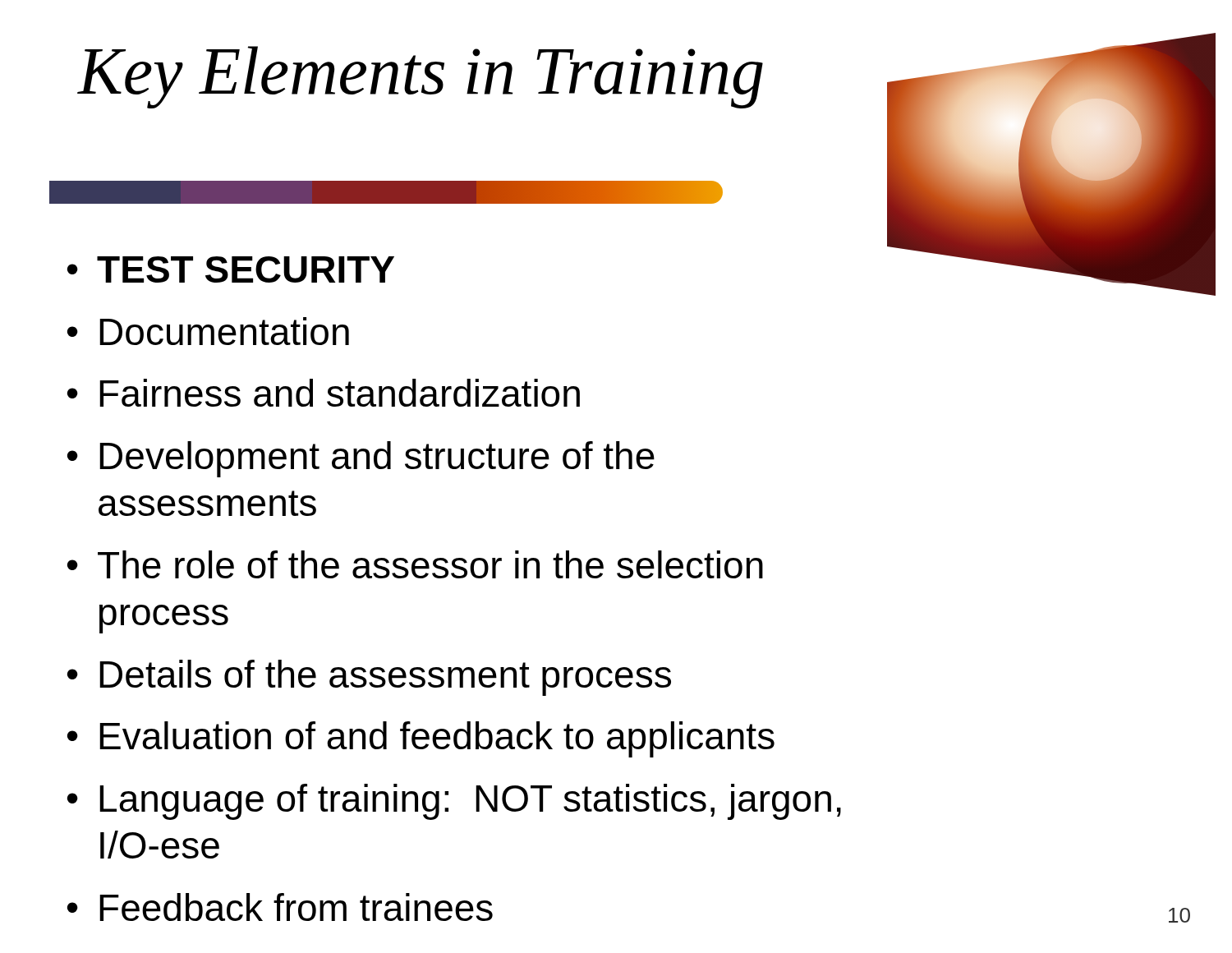Select the list item that says "• The role"

[x=456, y=589]
